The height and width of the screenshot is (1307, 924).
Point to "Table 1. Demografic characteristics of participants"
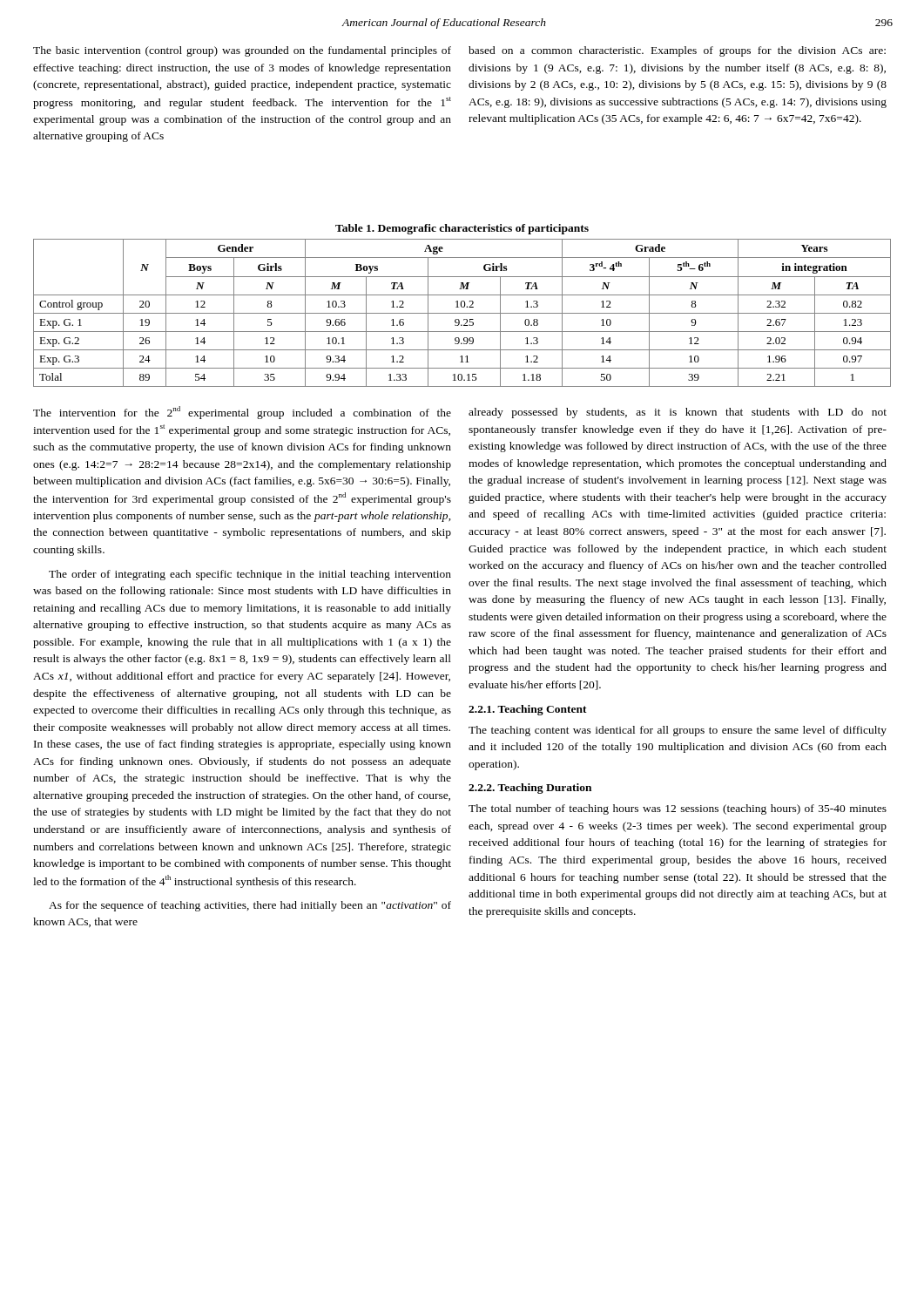point(462,228)
